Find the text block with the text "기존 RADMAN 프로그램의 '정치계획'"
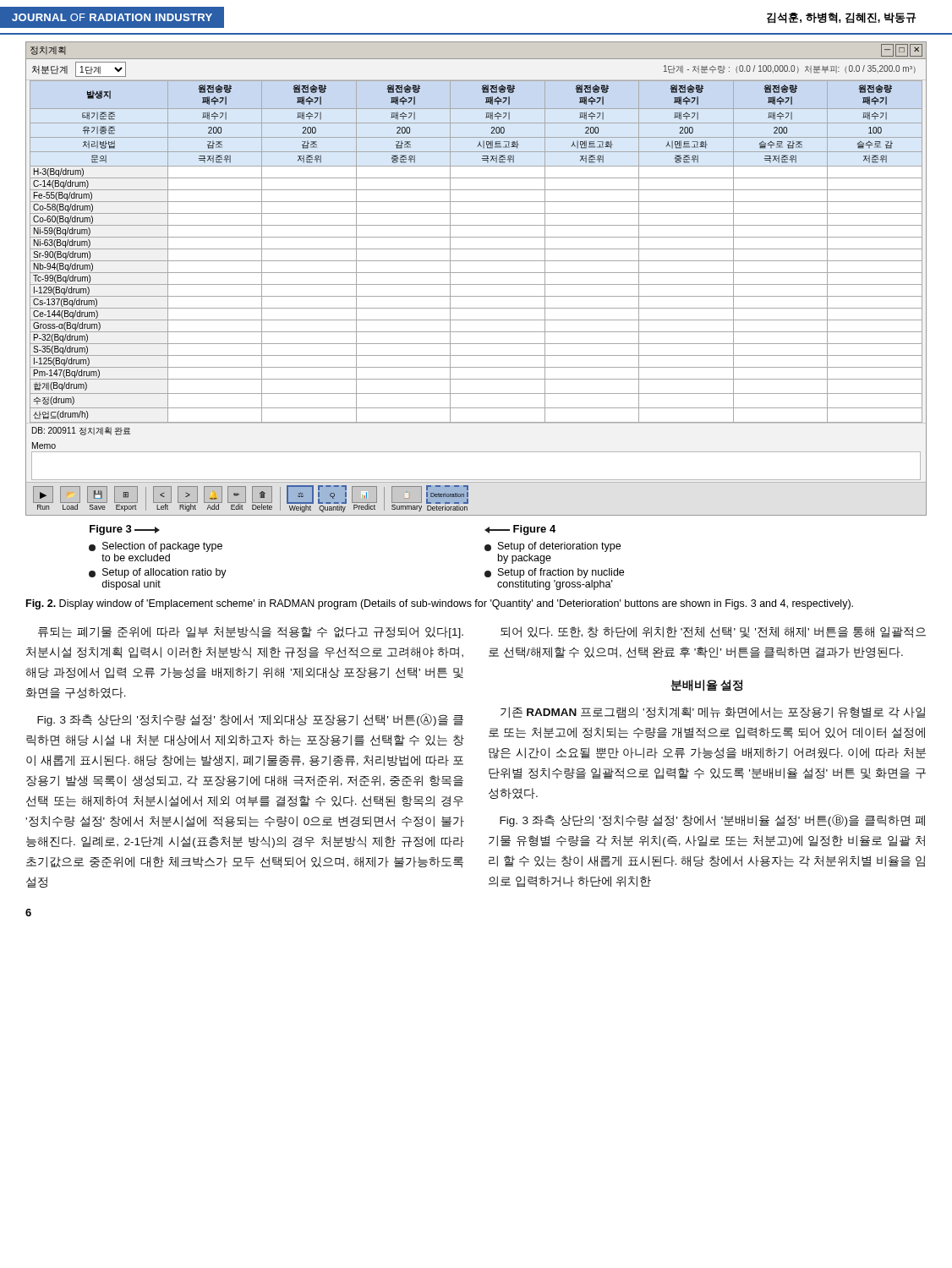This screenshot has width=952, height=1268. pyautogui.click(x=713, y=713)
